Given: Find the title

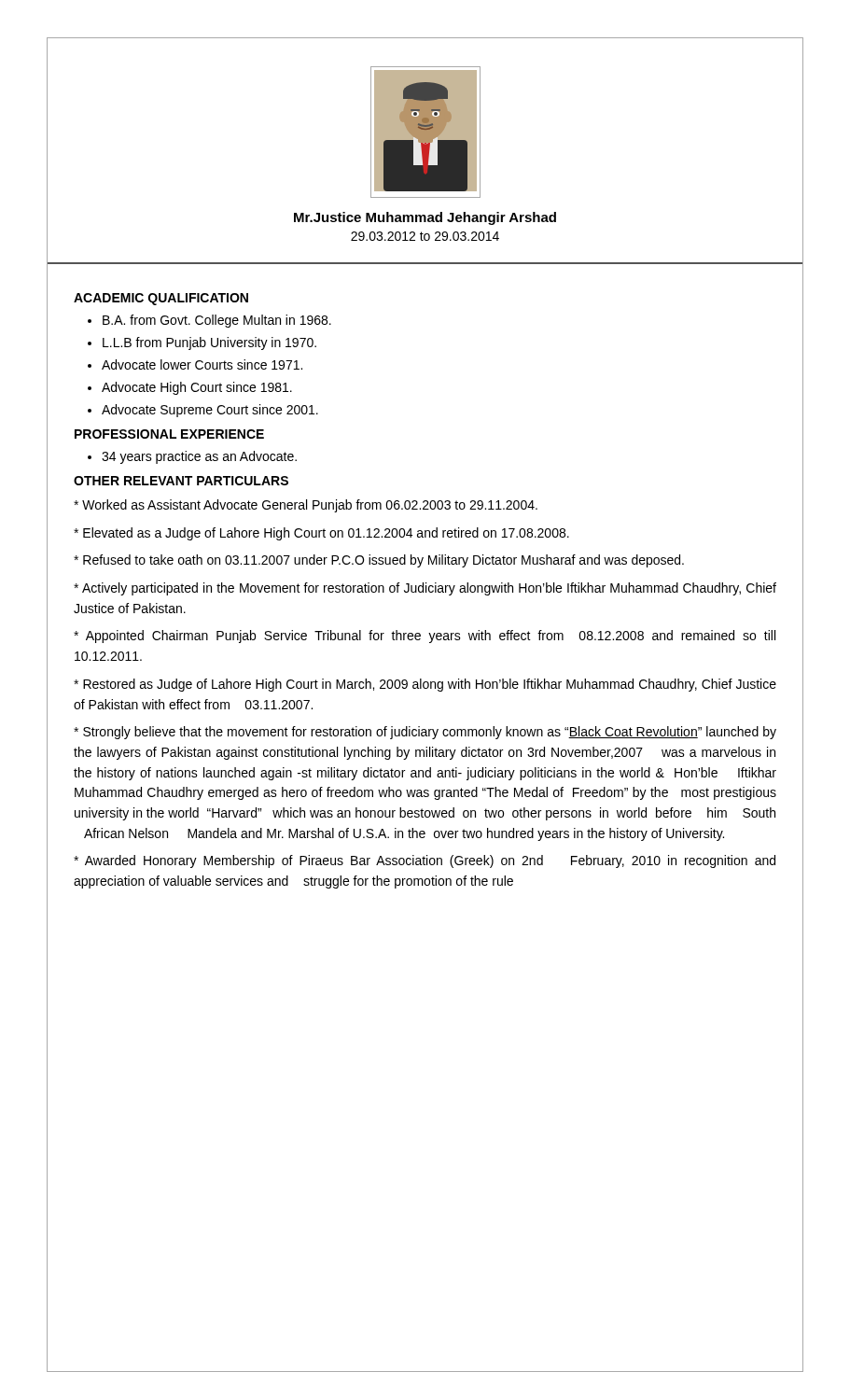Looking at the screenshot, I should point(425,226).
